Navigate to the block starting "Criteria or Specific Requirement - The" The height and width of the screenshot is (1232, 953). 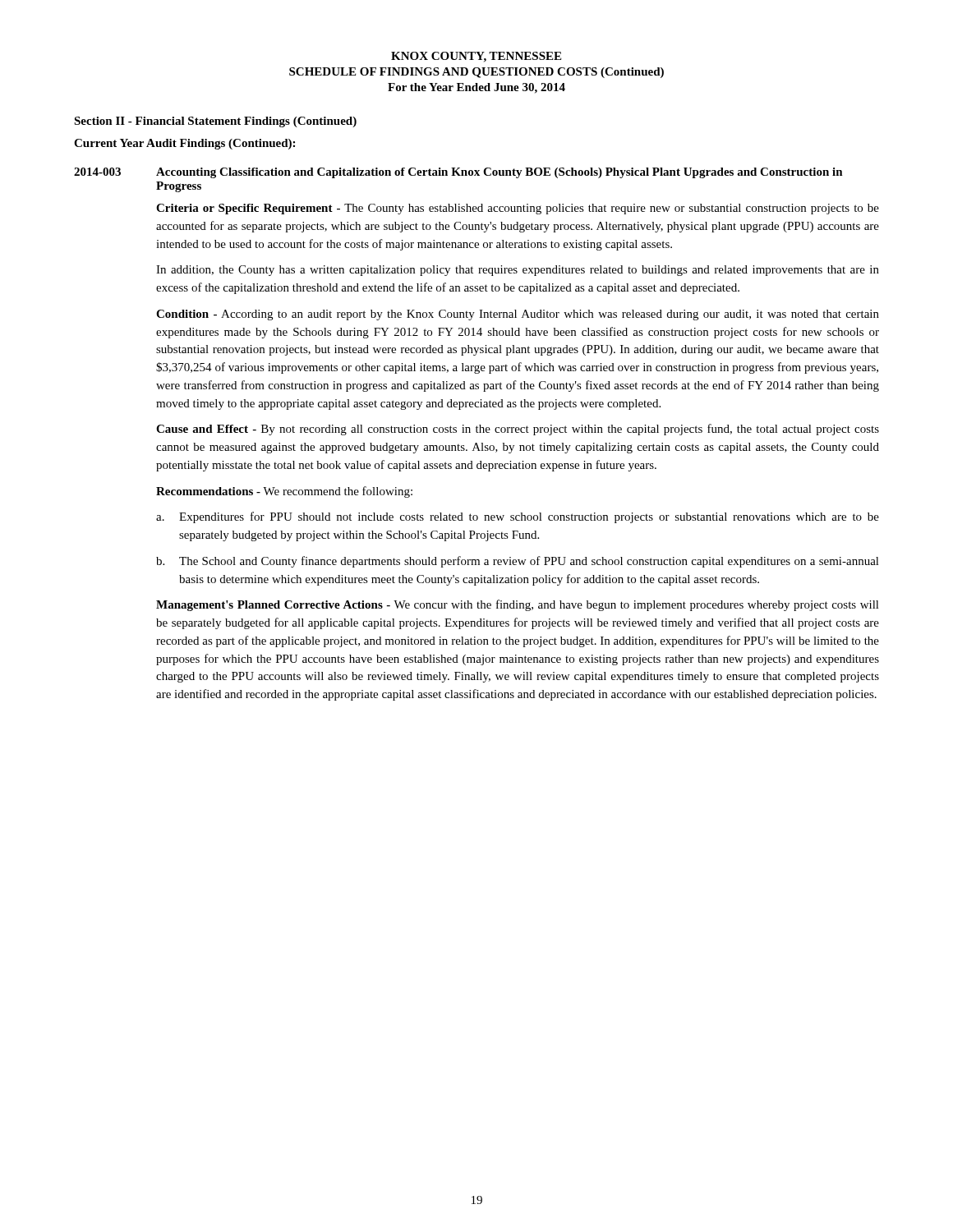(518, 226)
